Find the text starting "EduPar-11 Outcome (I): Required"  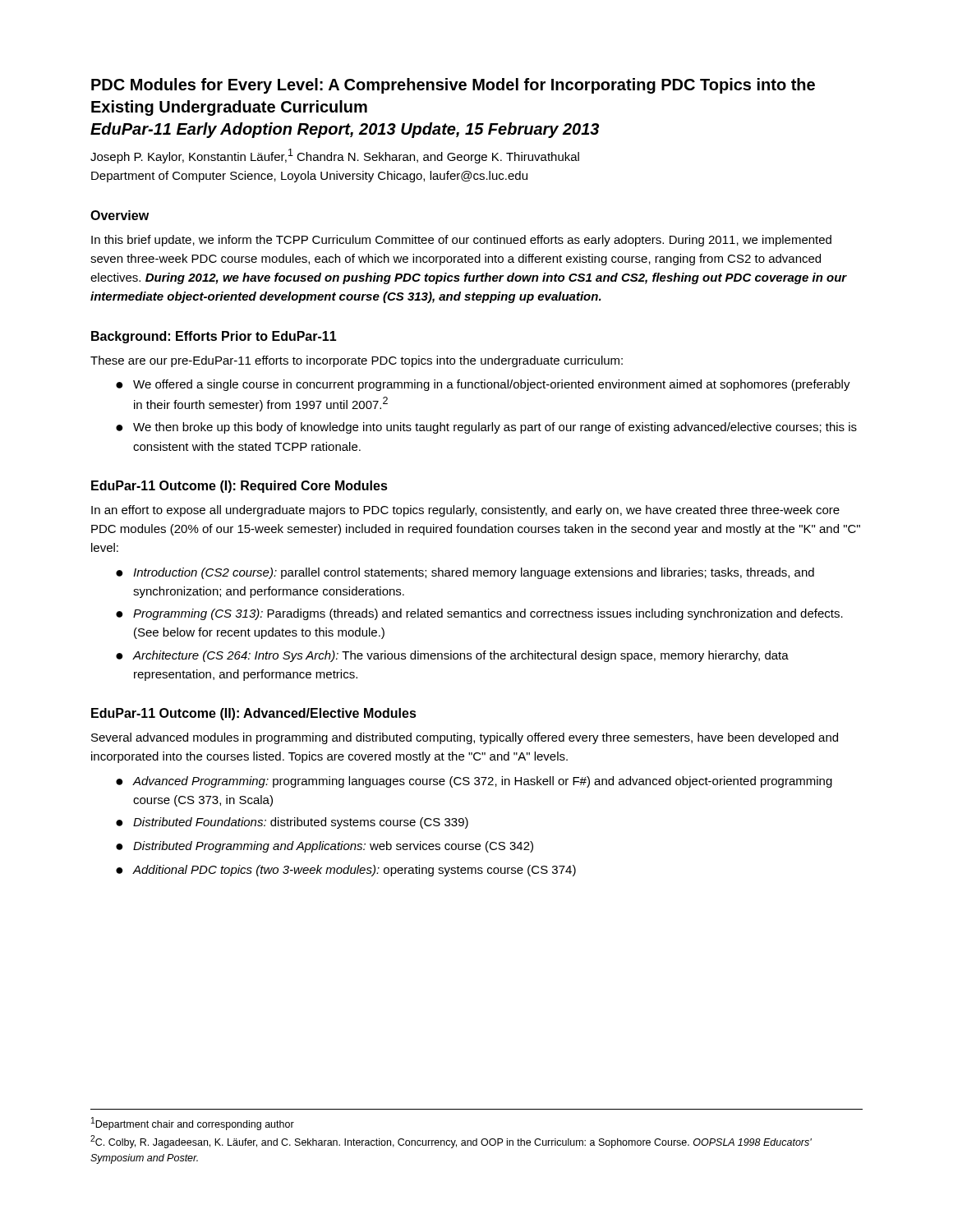[239, 486]
